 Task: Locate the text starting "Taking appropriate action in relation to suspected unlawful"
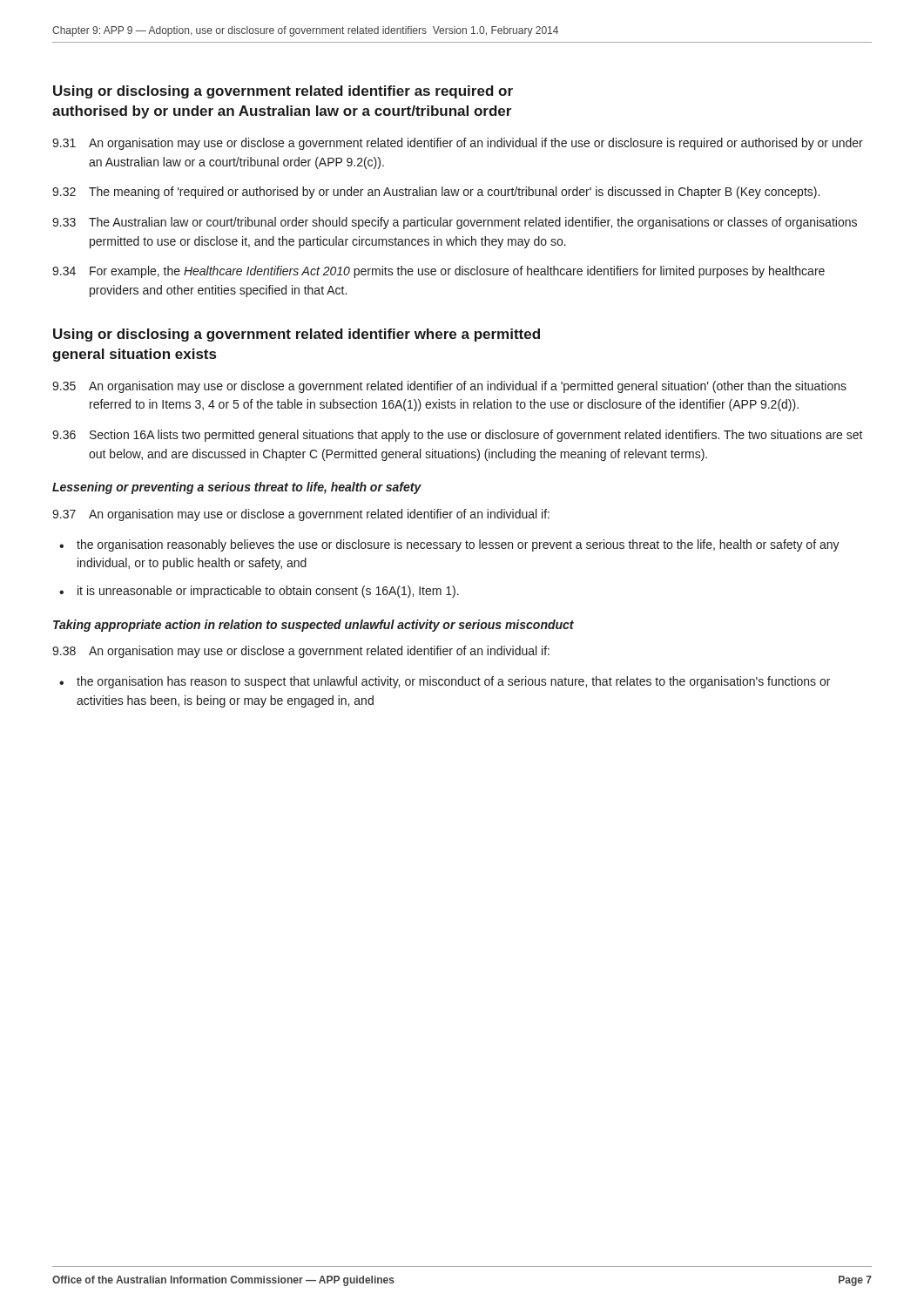313,624
